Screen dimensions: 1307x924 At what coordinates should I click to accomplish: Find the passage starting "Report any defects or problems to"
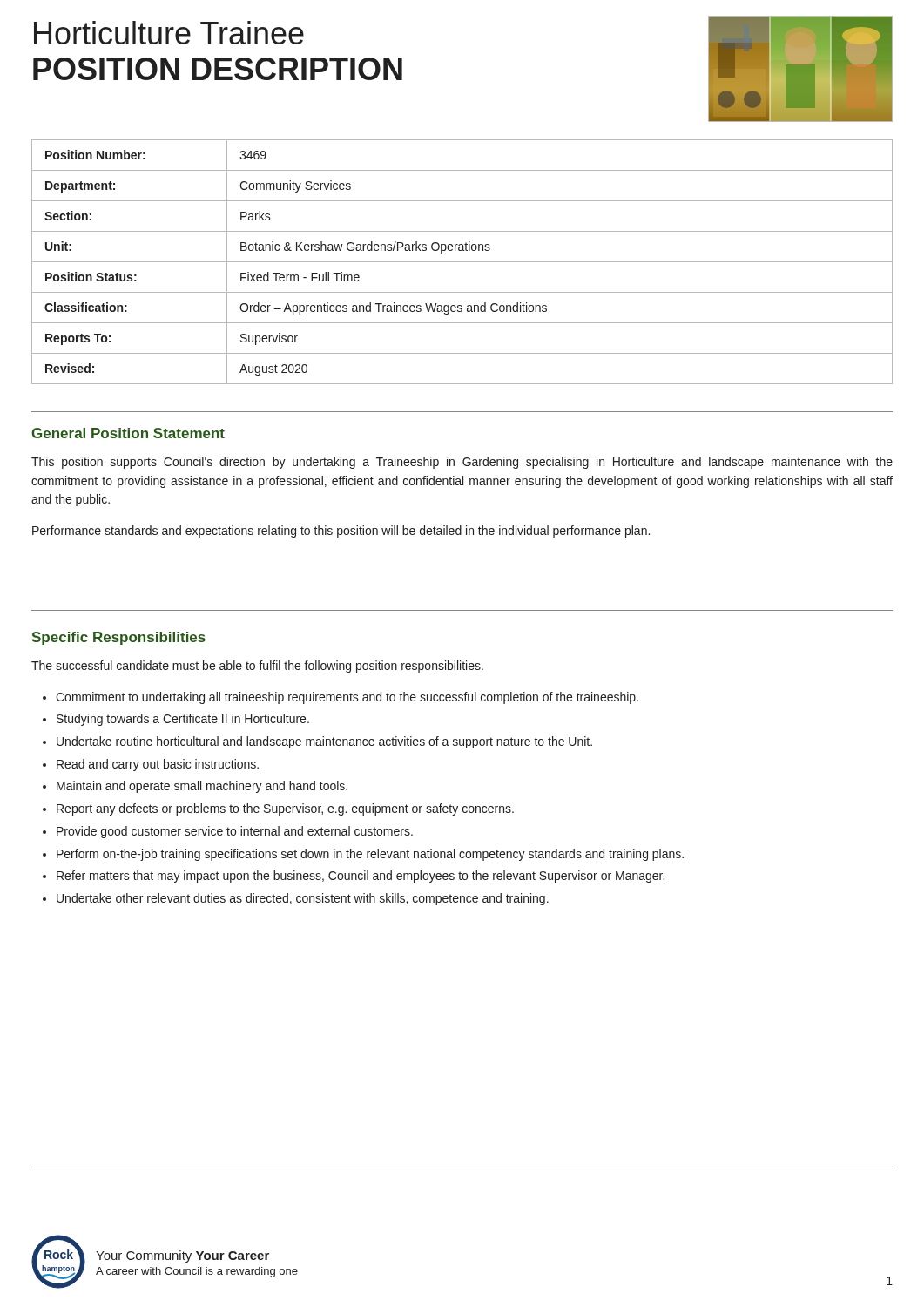pyautogui.click(x=285, y=809)
